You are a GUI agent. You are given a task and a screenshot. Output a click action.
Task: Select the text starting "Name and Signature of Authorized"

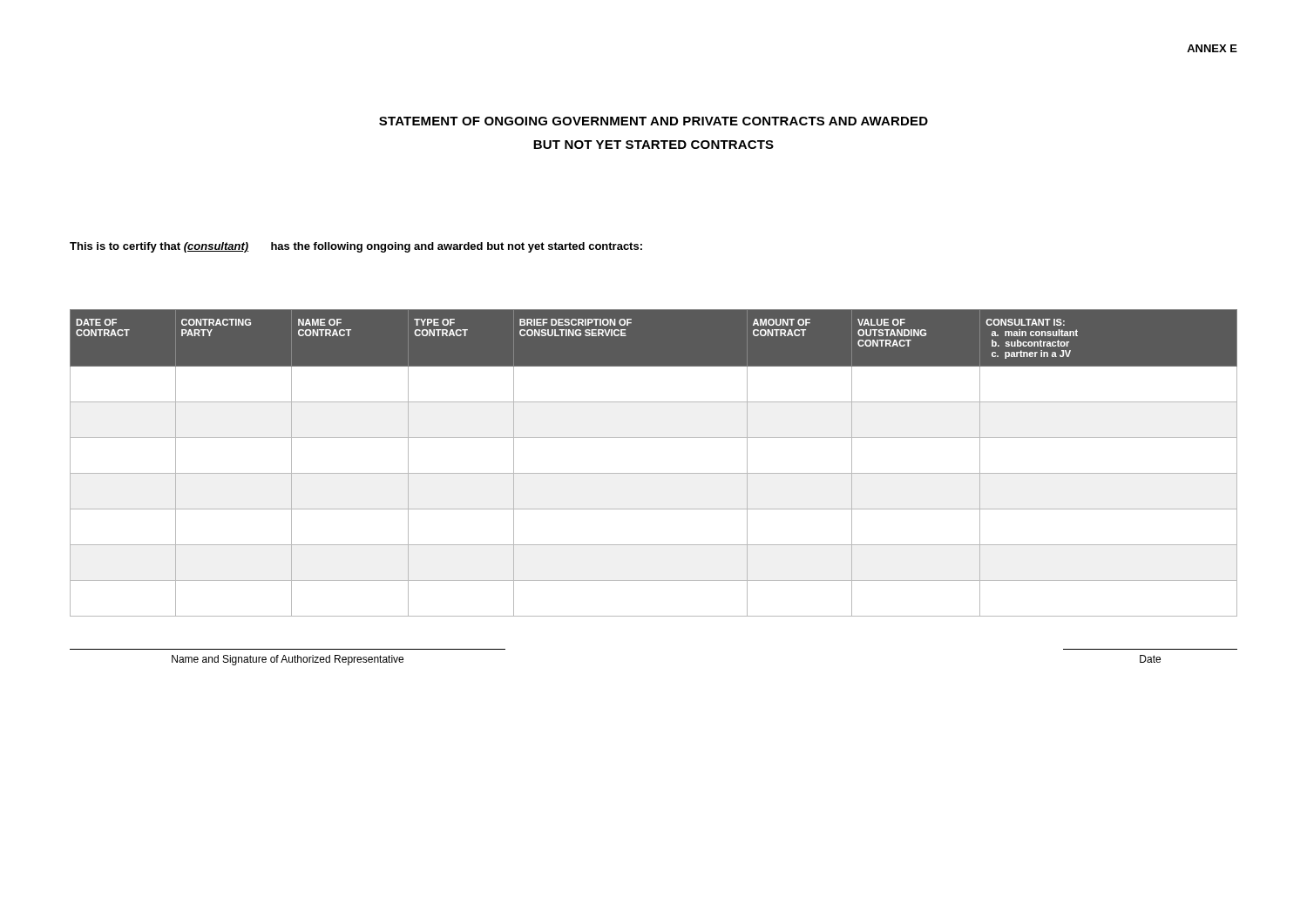click(290, 661)
